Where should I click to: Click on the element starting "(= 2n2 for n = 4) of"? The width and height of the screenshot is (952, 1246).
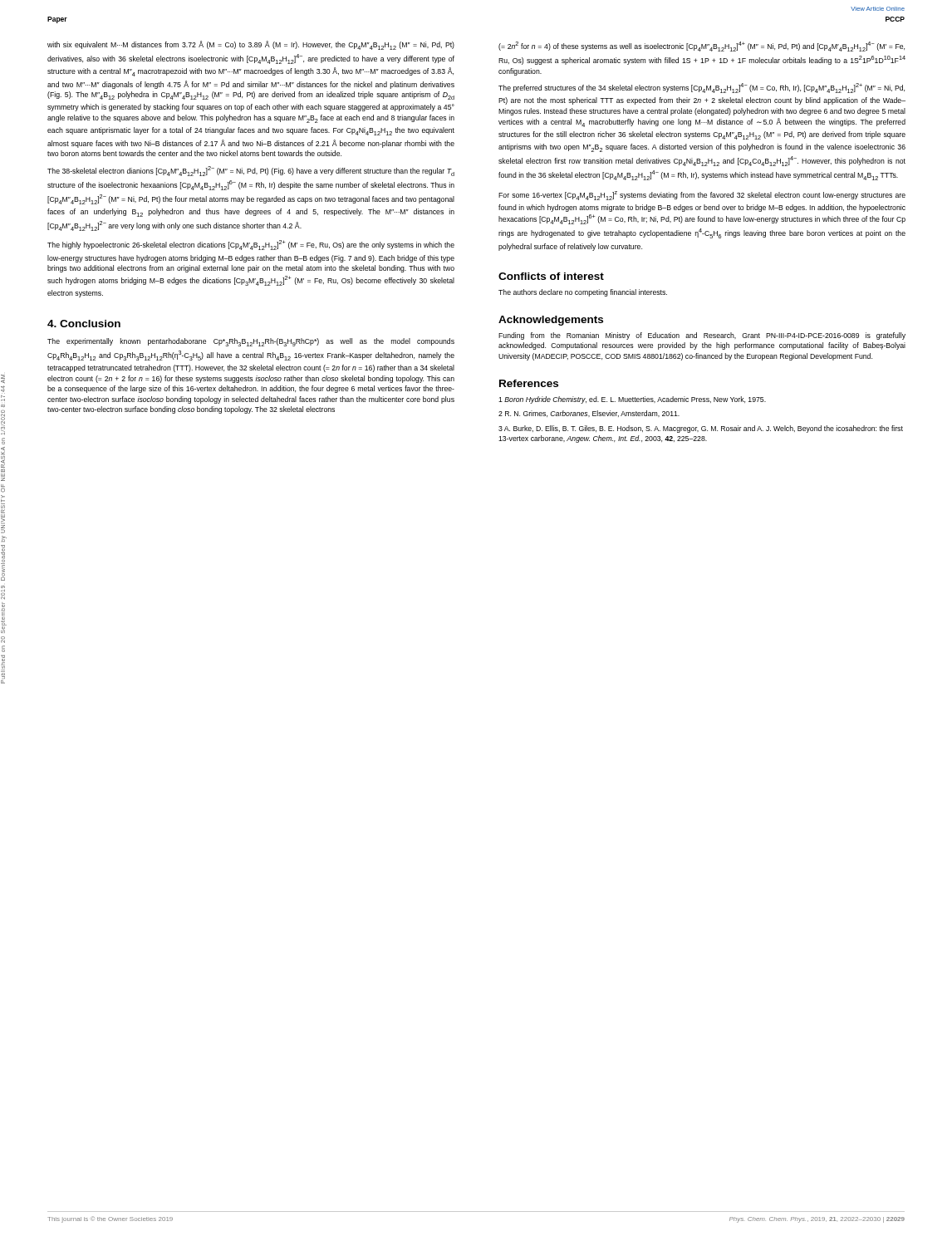[x=702, y=58]
